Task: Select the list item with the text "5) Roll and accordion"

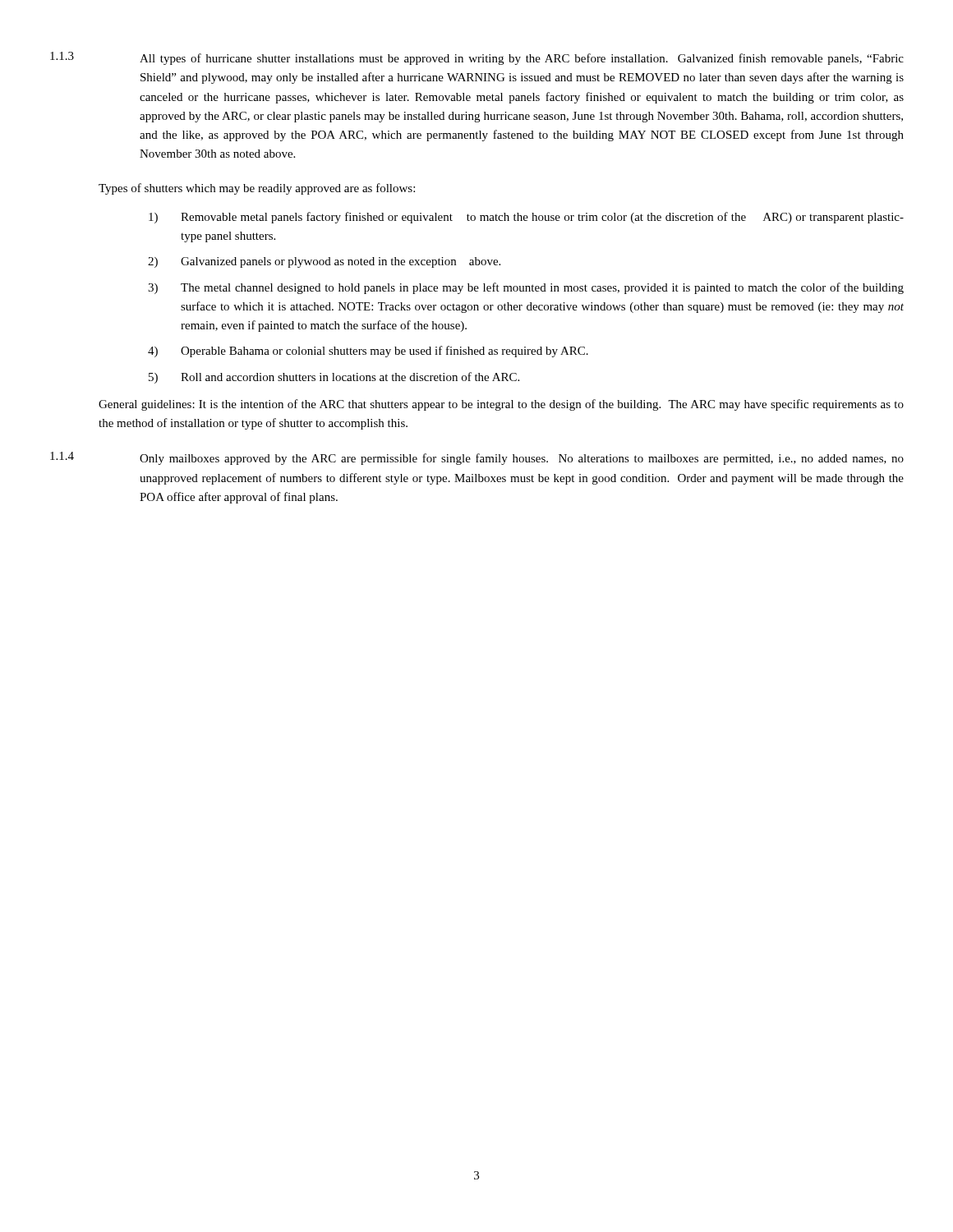Action: (526, 377)
